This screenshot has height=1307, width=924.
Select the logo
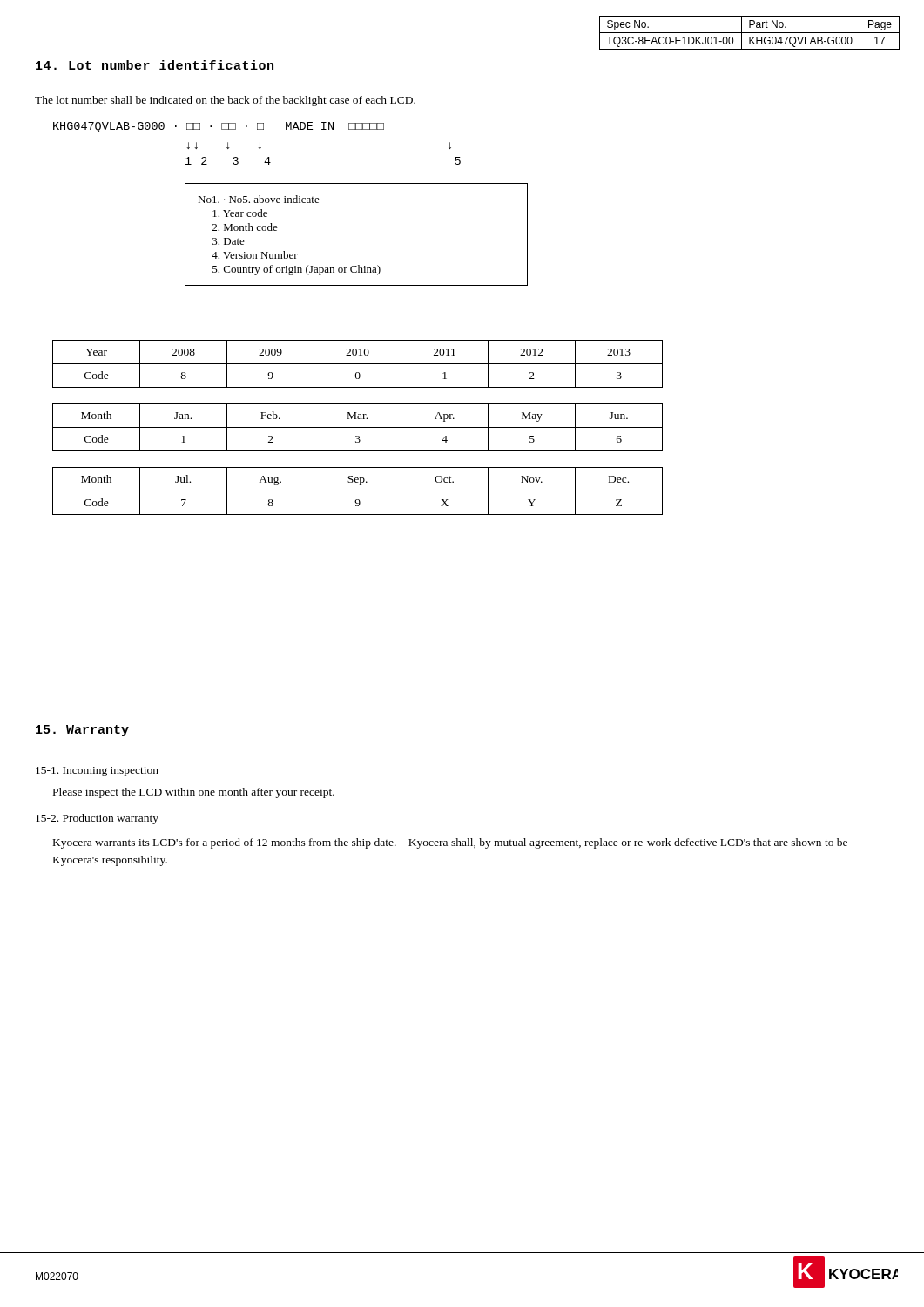point(846,1274)
